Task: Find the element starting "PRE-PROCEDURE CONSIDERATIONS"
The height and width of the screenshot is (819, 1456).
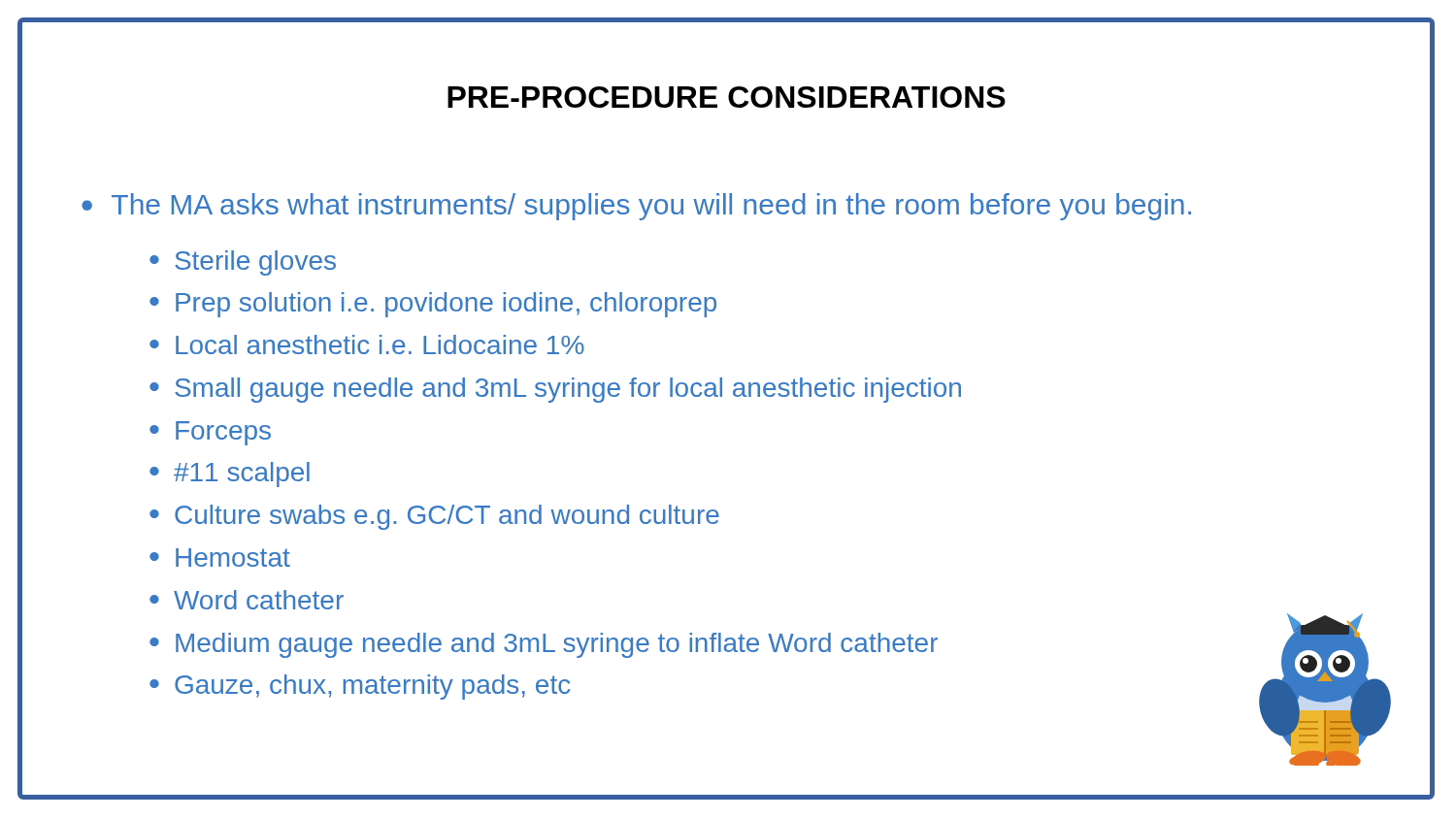Action: pyautogui.click(x=726, y=98)
